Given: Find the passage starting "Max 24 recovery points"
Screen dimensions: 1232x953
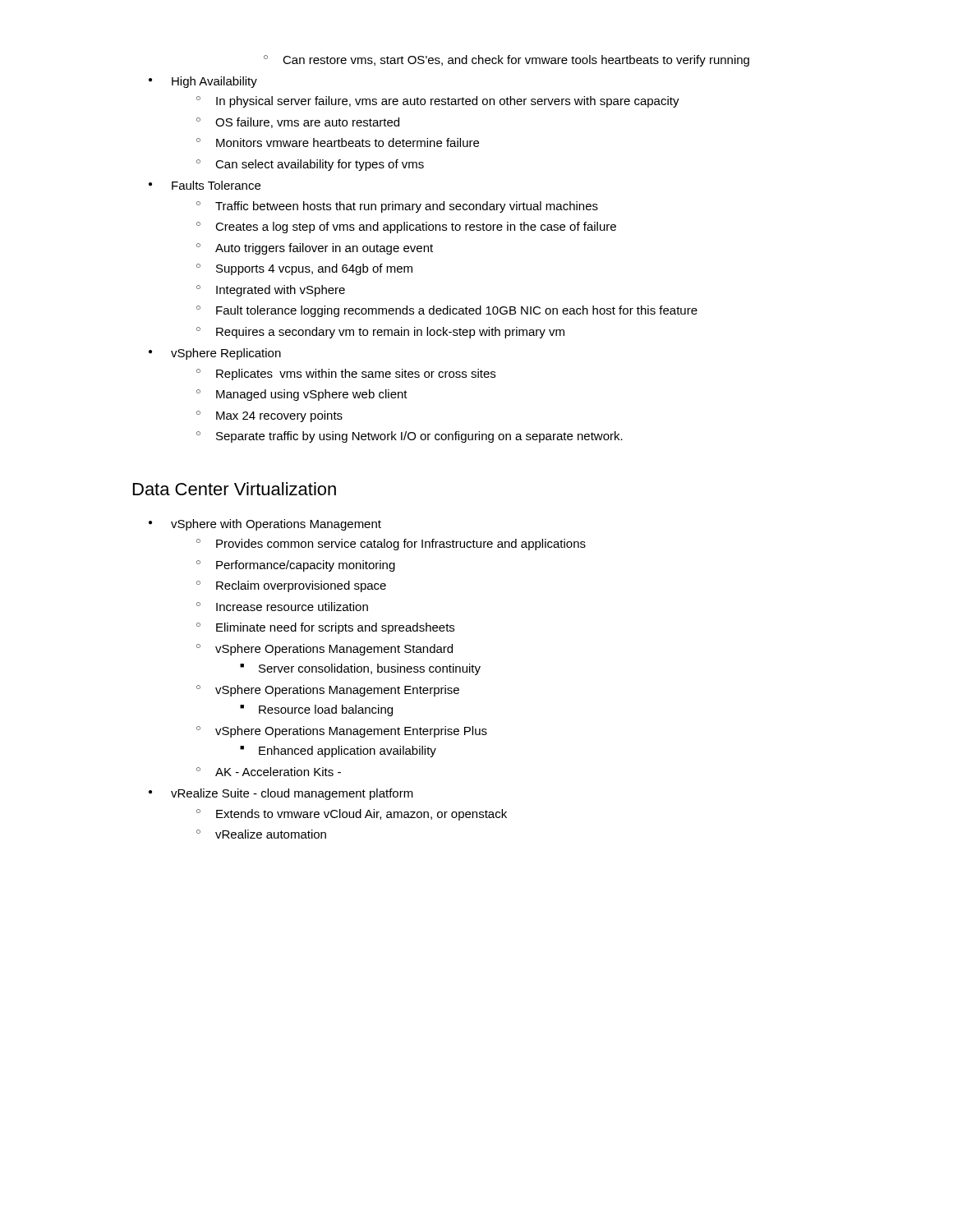Looking at the screenshot, I should pos(279,415).
